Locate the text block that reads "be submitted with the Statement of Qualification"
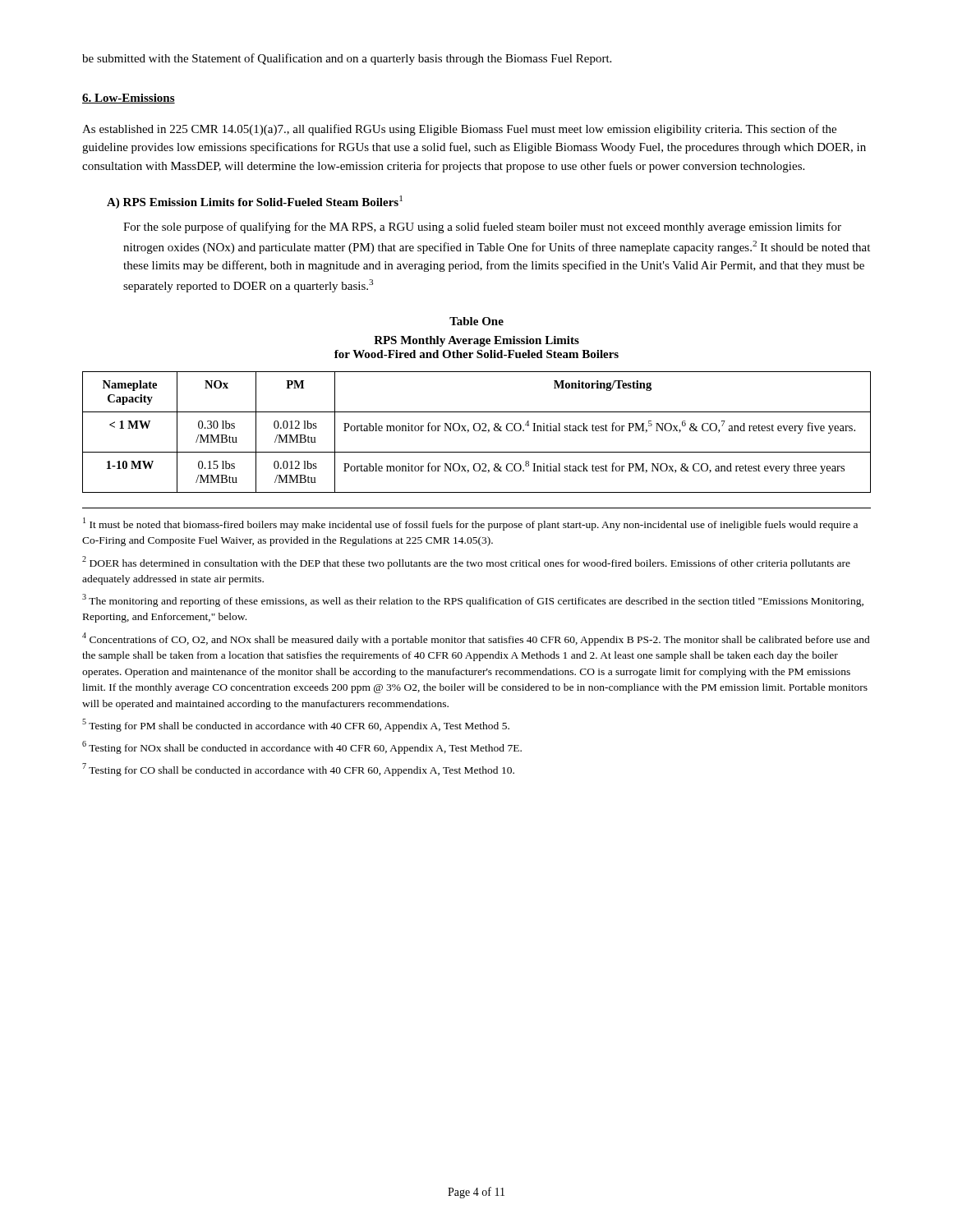The height and width of the screenshot is (1232, 953). coord(347,58)
